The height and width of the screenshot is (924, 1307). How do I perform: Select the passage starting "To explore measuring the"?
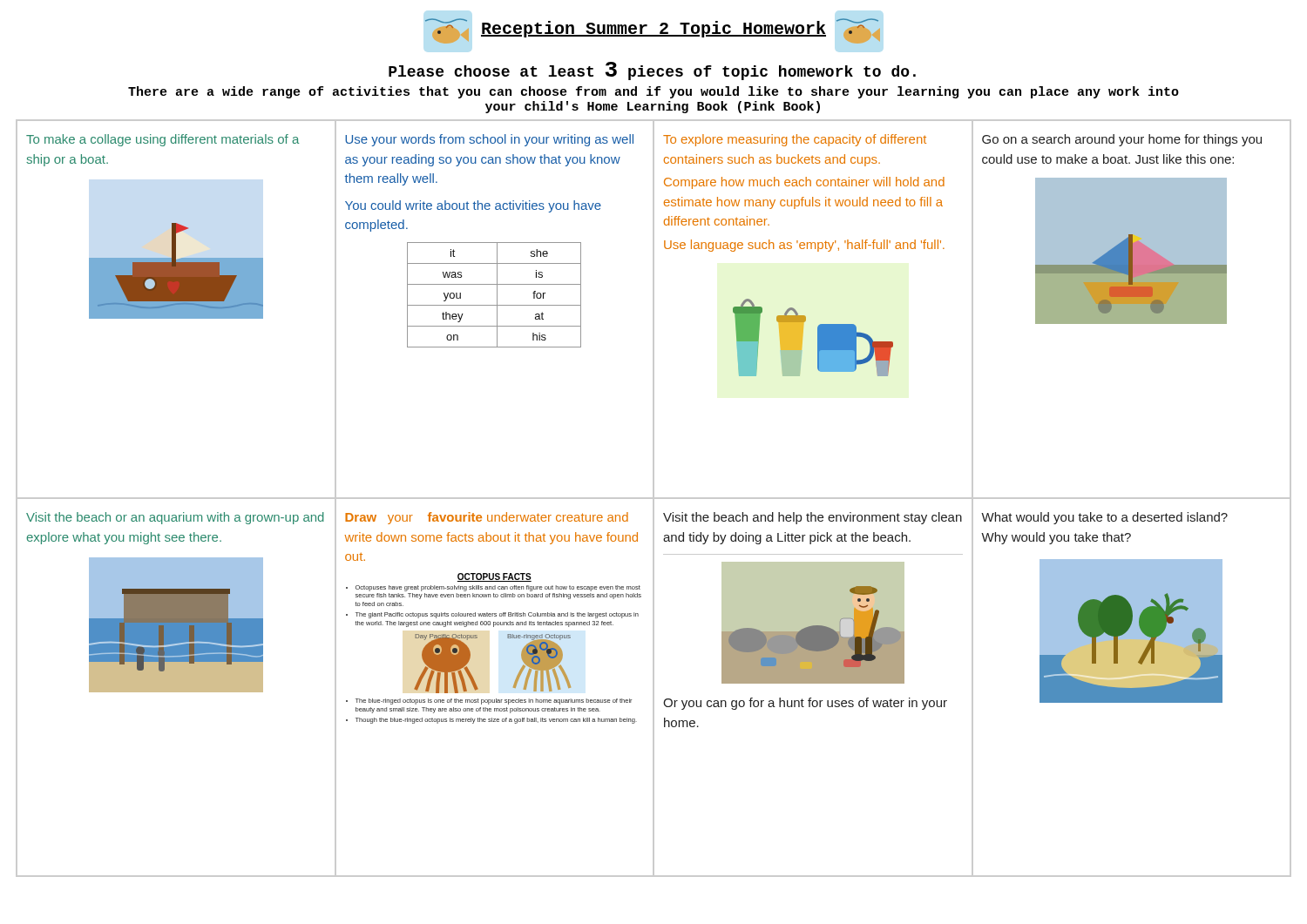click(795, 140)
